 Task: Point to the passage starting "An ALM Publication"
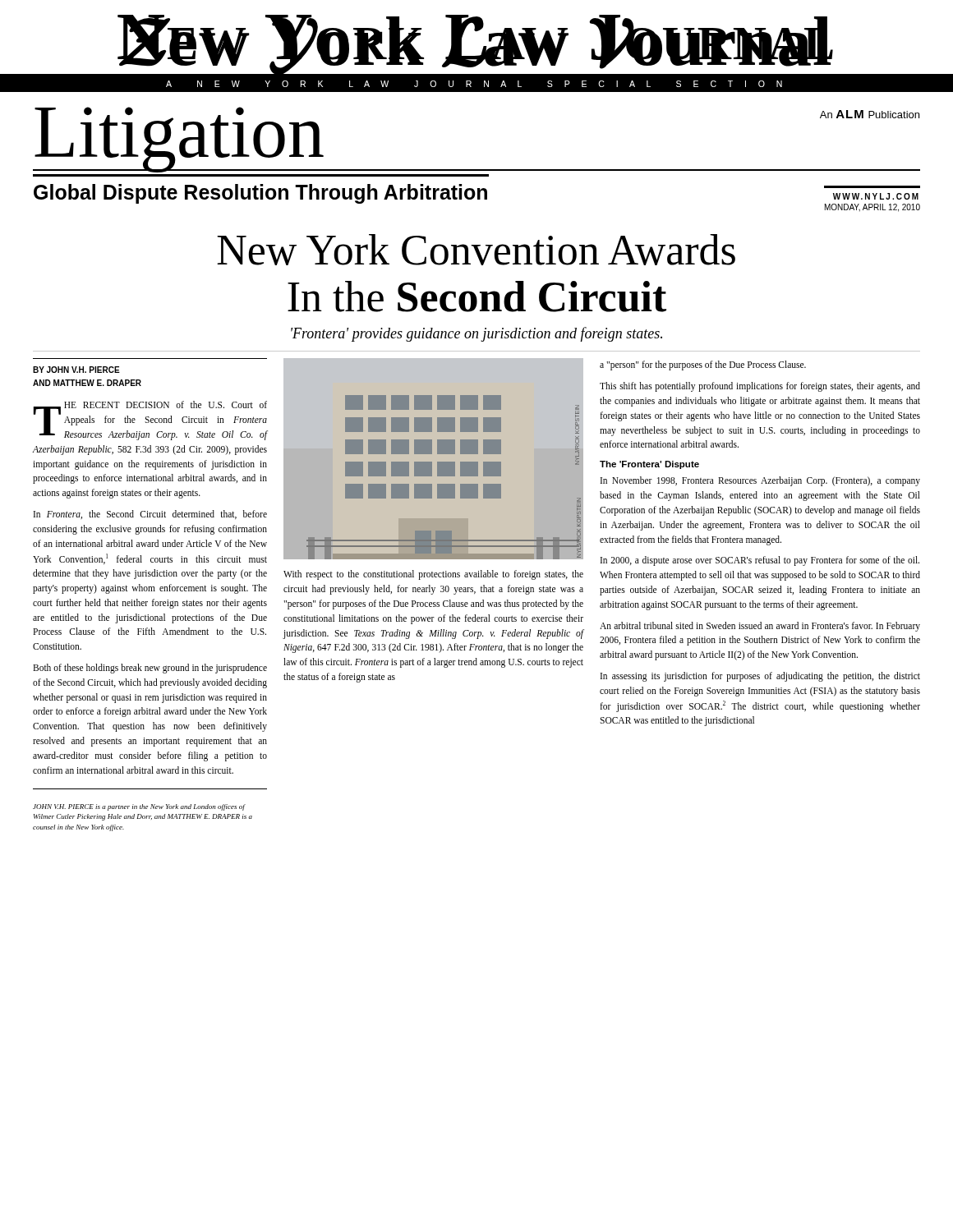(x=870, y=114)
